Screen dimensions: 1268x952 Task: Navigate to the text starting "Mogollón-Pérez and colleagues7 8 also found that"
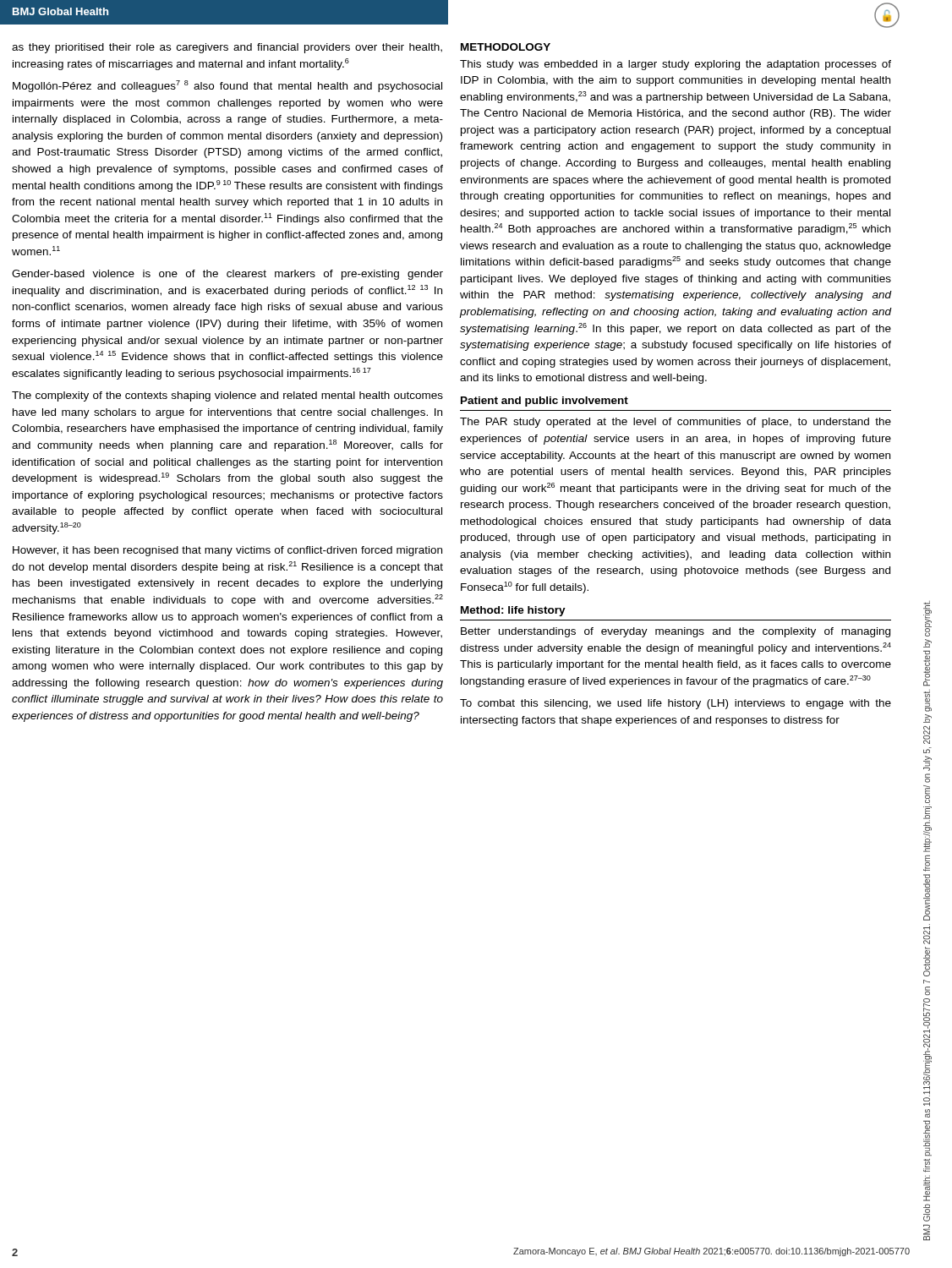point(227,169)
